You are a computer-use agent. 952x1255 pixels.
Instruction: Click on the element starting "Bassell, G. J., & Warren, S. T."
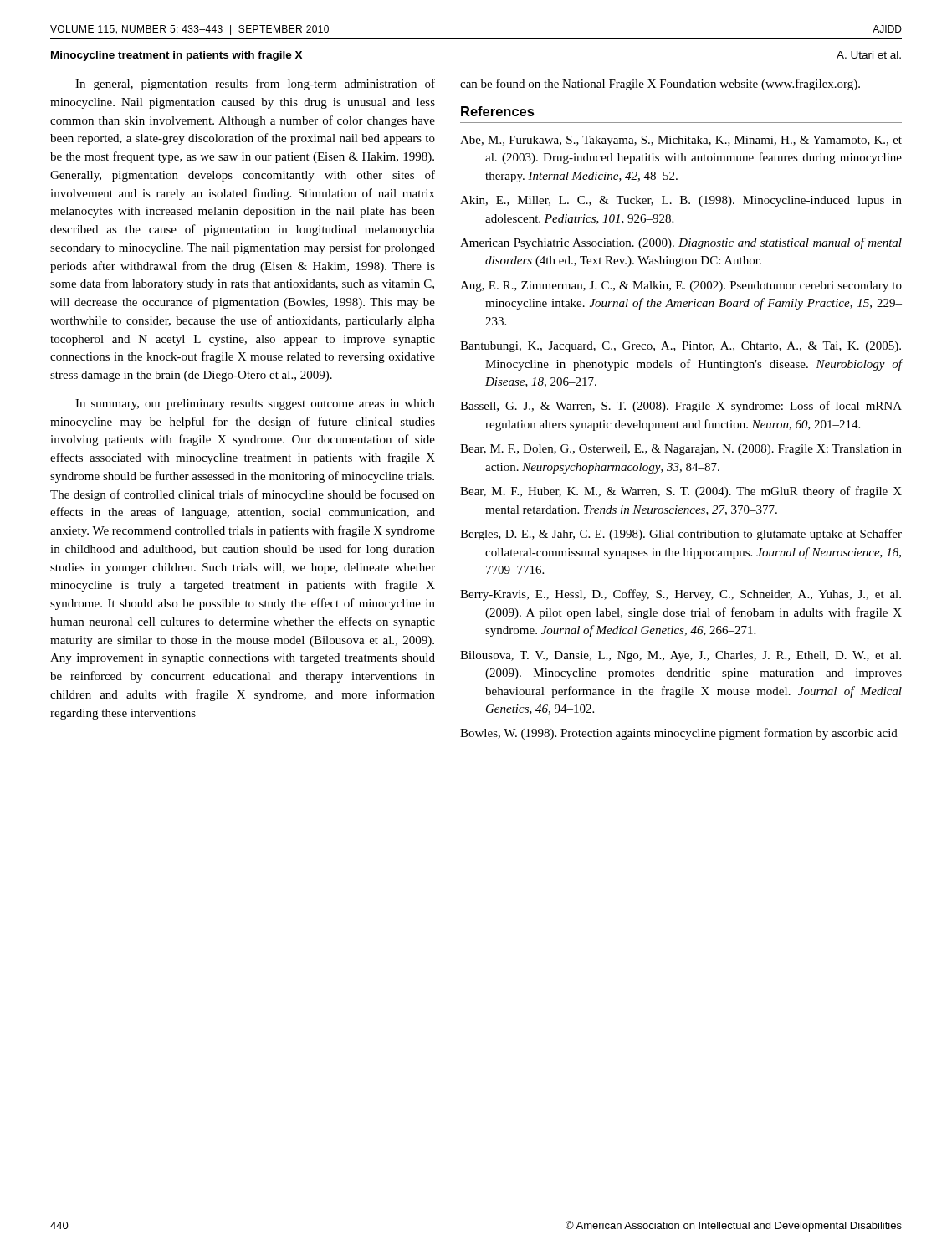click(681, 415)
